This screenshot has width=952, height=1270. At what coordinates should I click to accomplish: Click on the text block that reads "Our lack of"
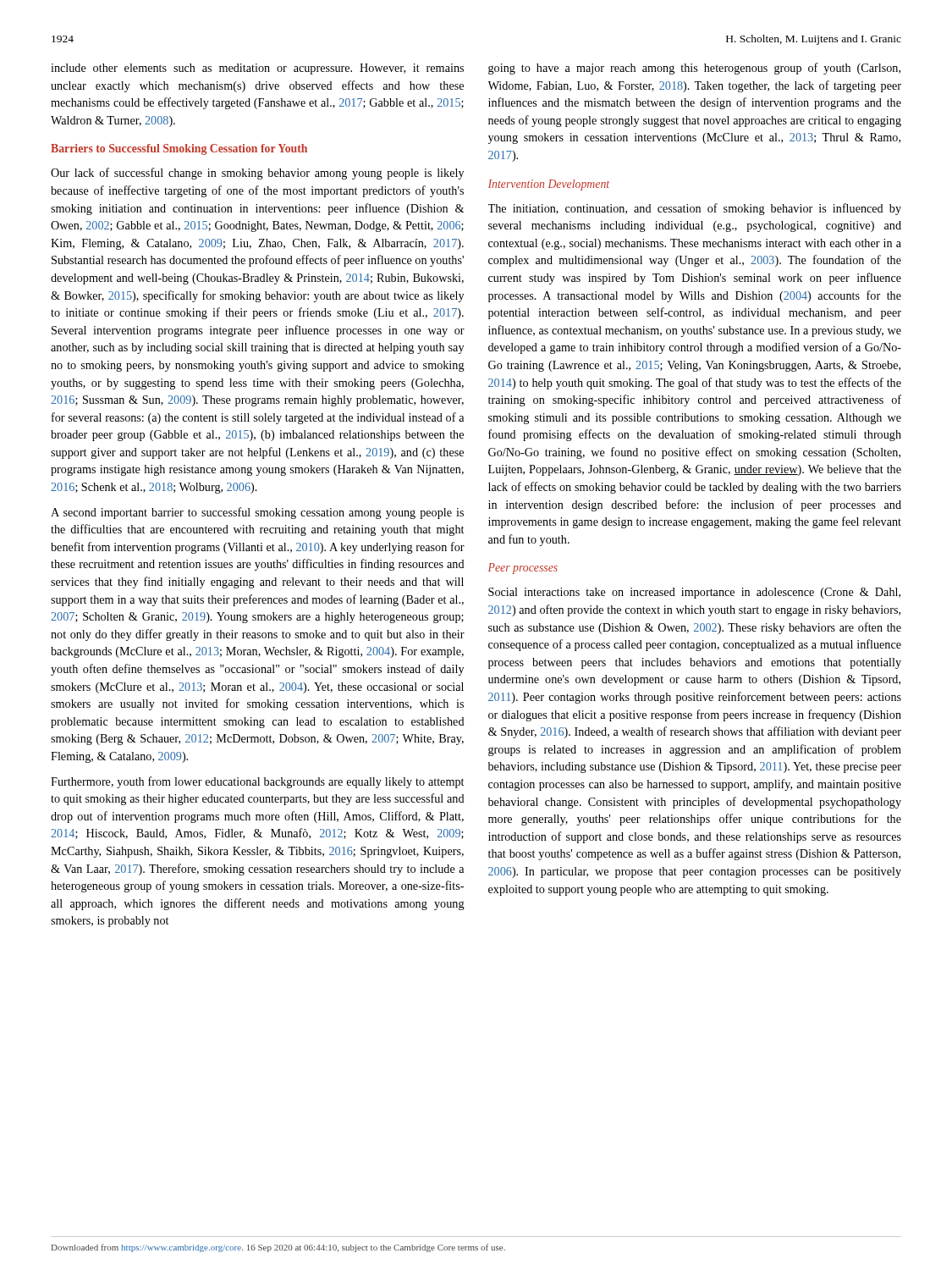click(x=257, y=547)
